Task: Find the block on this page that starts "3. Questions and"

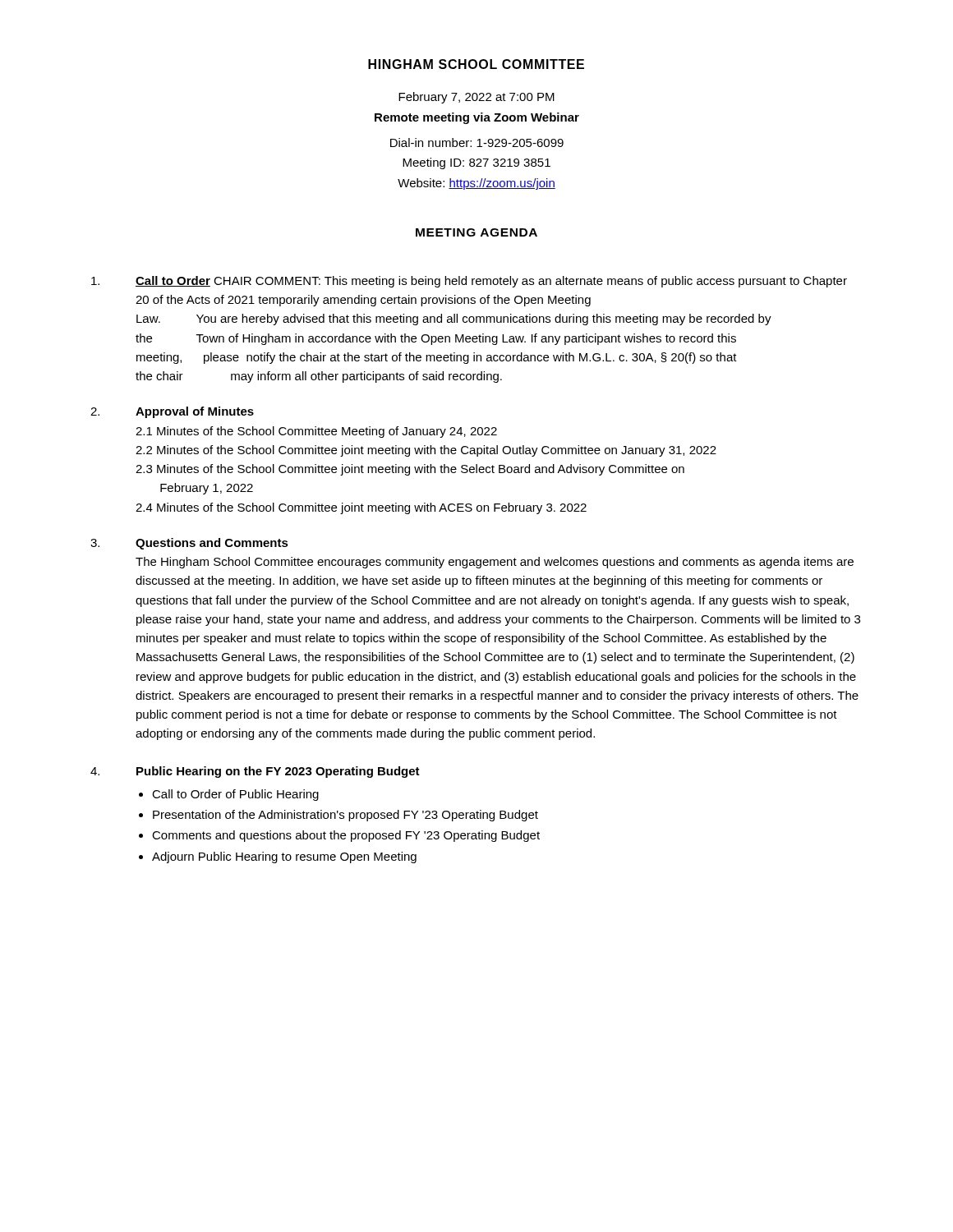Action: tap(476, 638)
